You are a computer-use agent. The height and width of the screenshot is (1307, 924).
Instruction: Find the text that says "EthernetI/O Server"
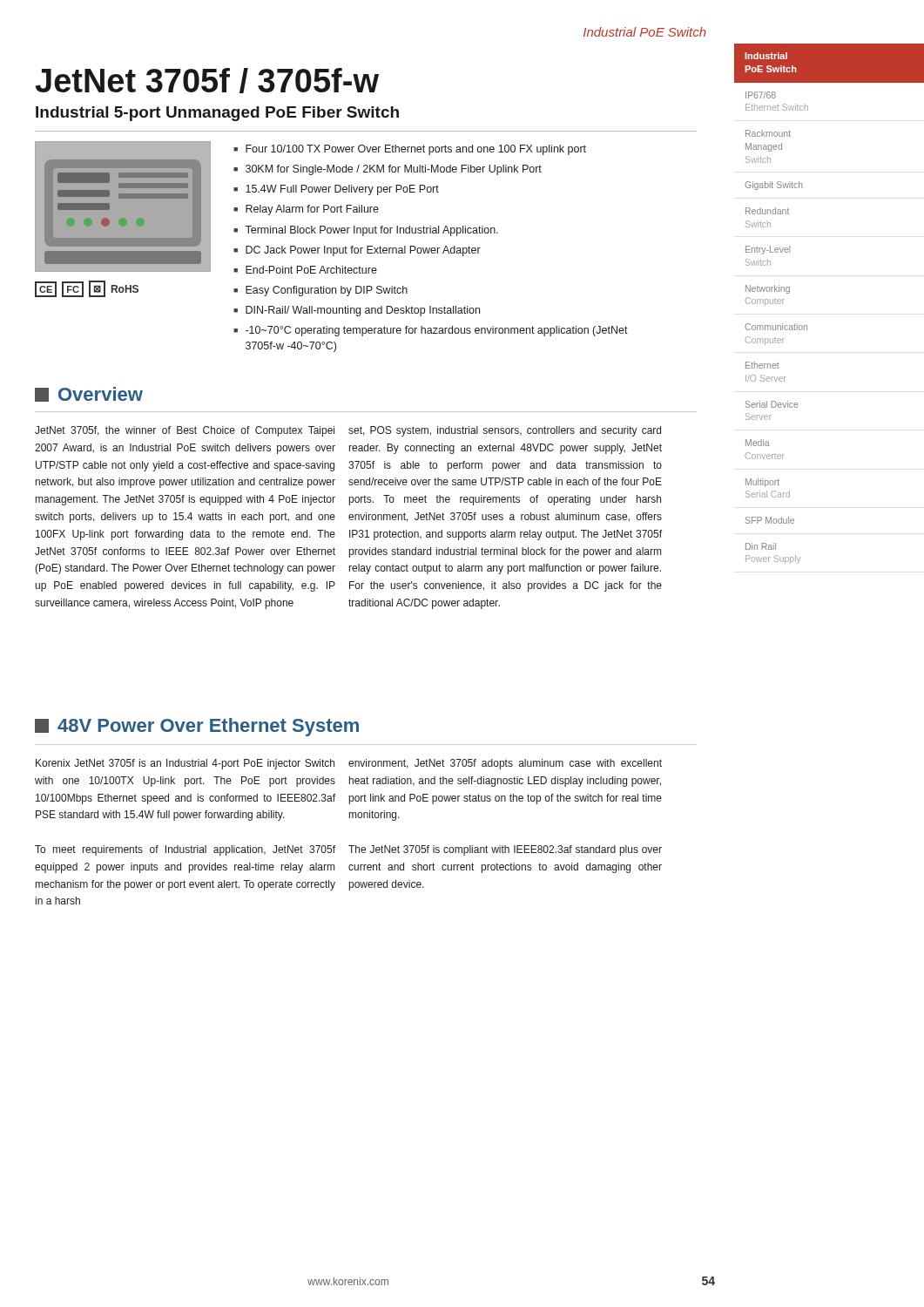pyautogui.click(x=765, y=372)
